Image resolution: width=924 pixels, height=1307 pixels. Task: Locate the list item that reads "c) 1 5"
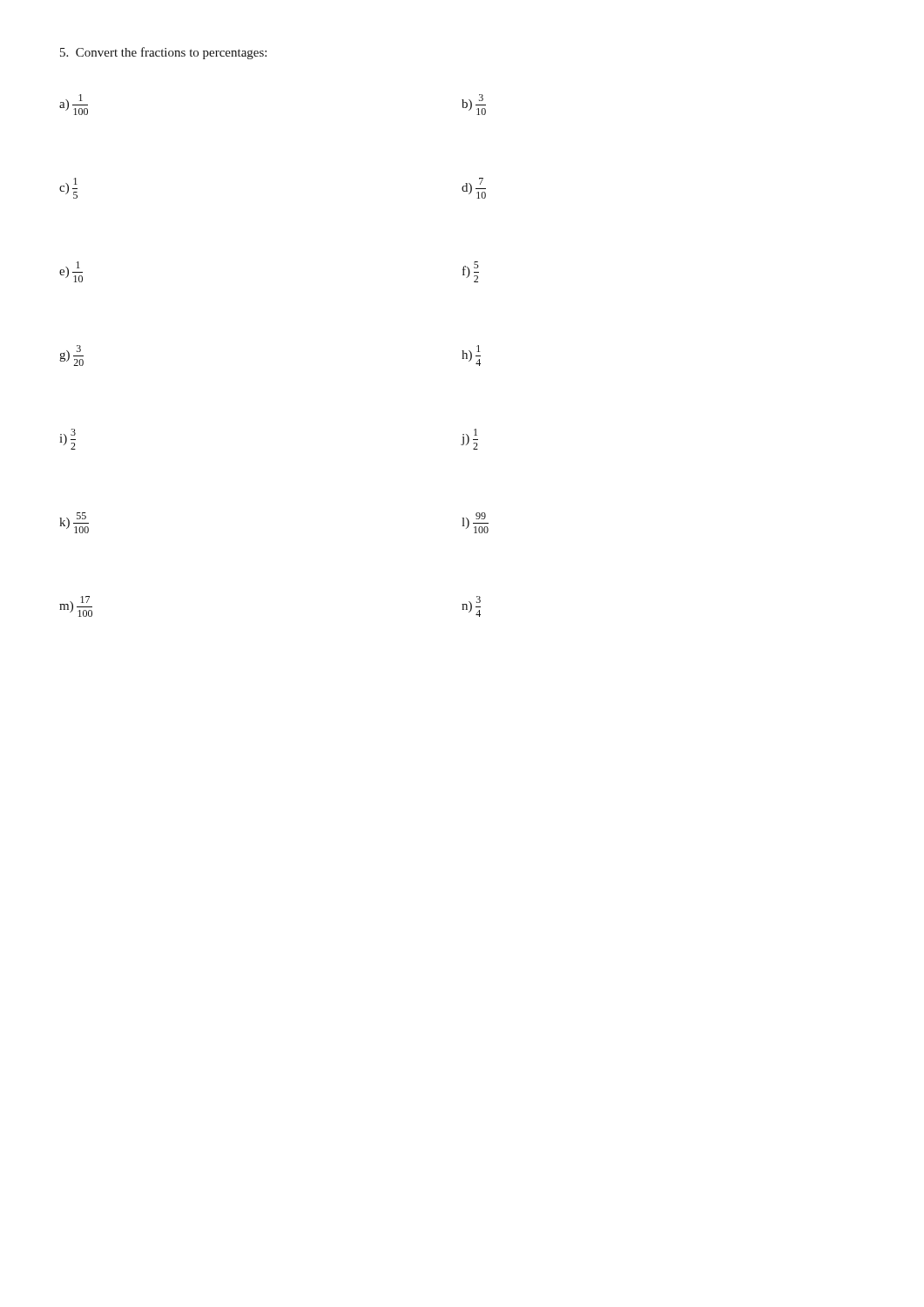click(69, 189)
